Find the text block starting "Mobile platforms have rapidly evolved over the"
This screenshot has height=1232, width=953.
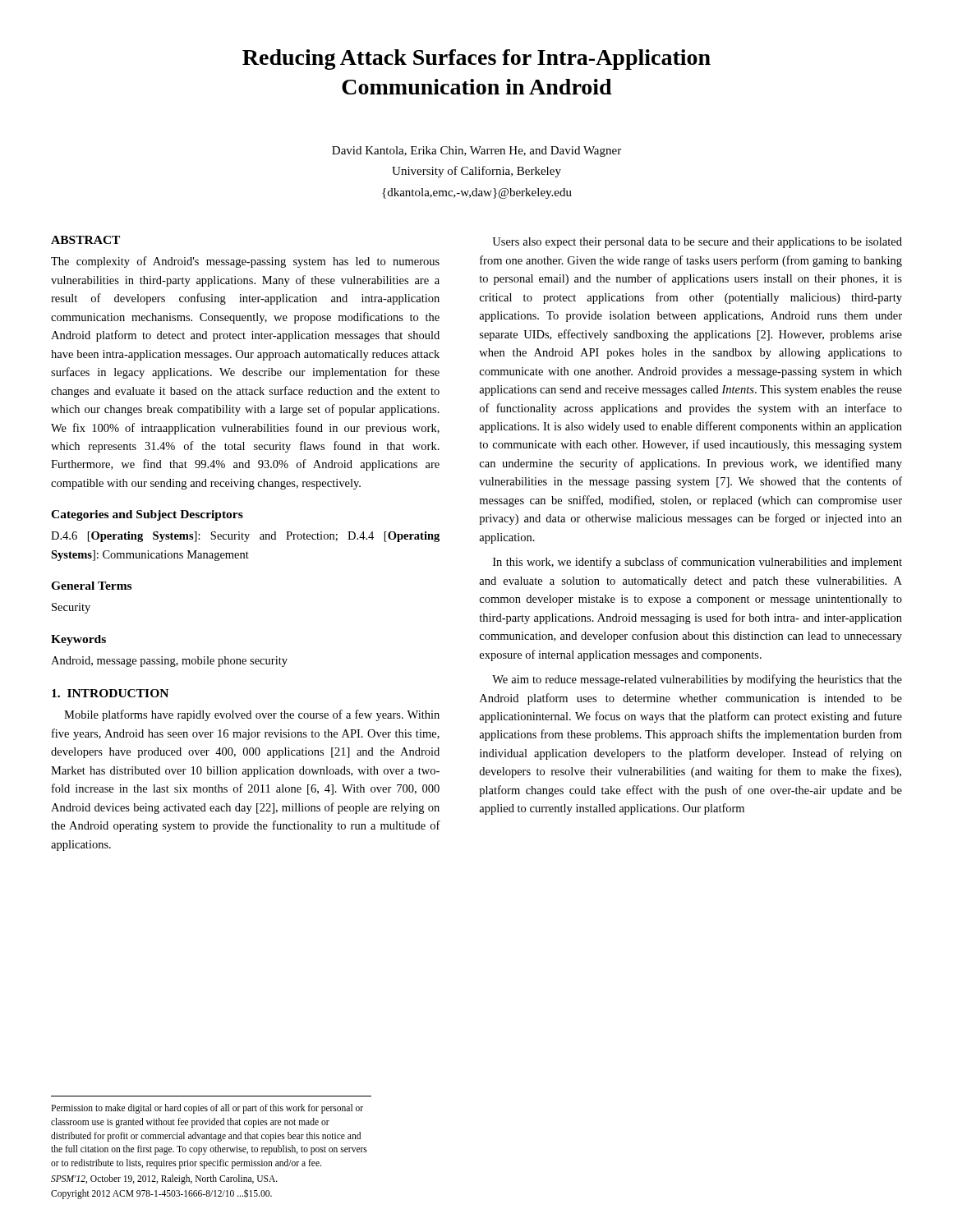pos(245,780)
